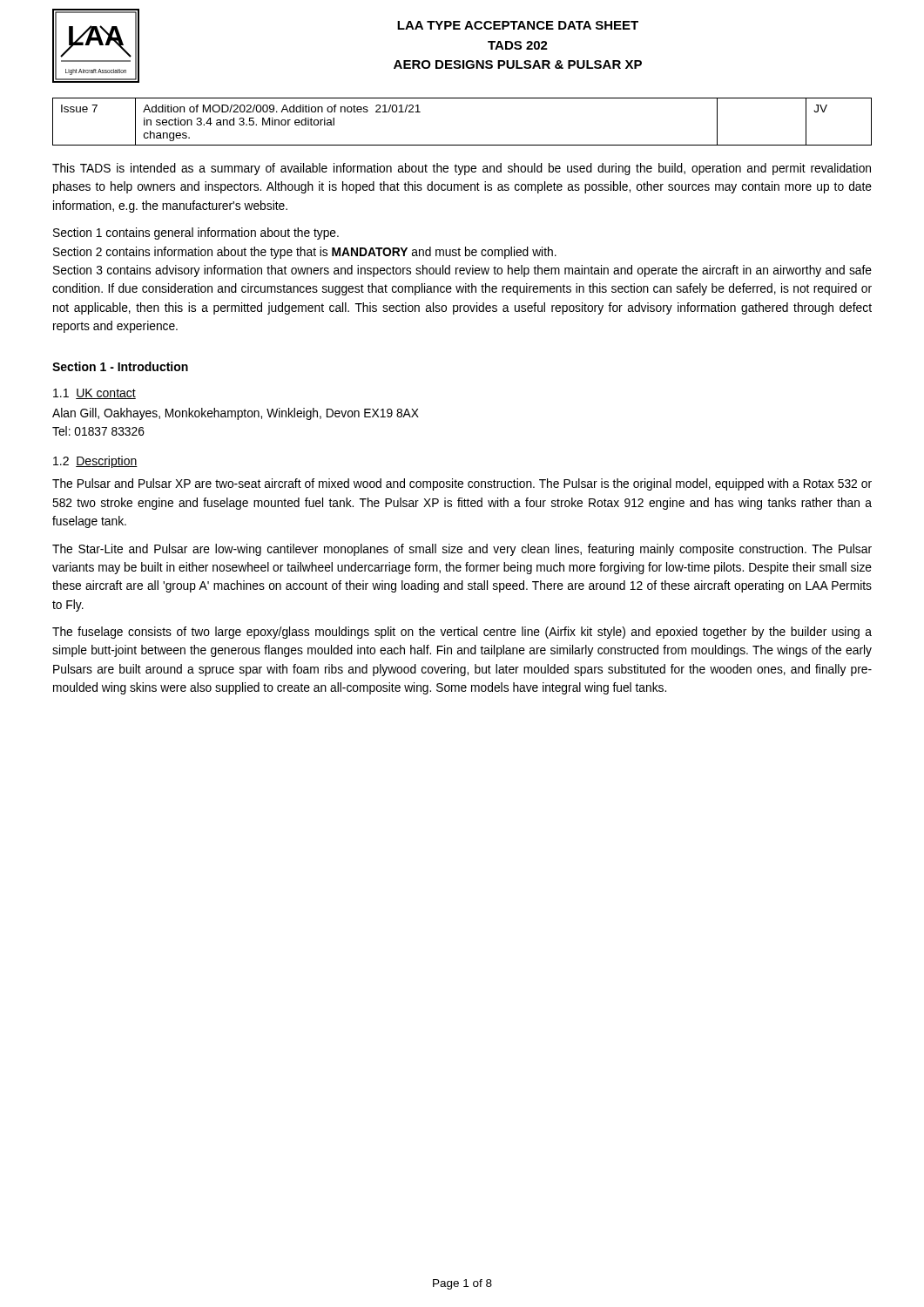Navigate to the text starting "The Star-Lite and Pulsar"
The height and width of the screenshot is (1307, 924).
click(x=462, y=577)
